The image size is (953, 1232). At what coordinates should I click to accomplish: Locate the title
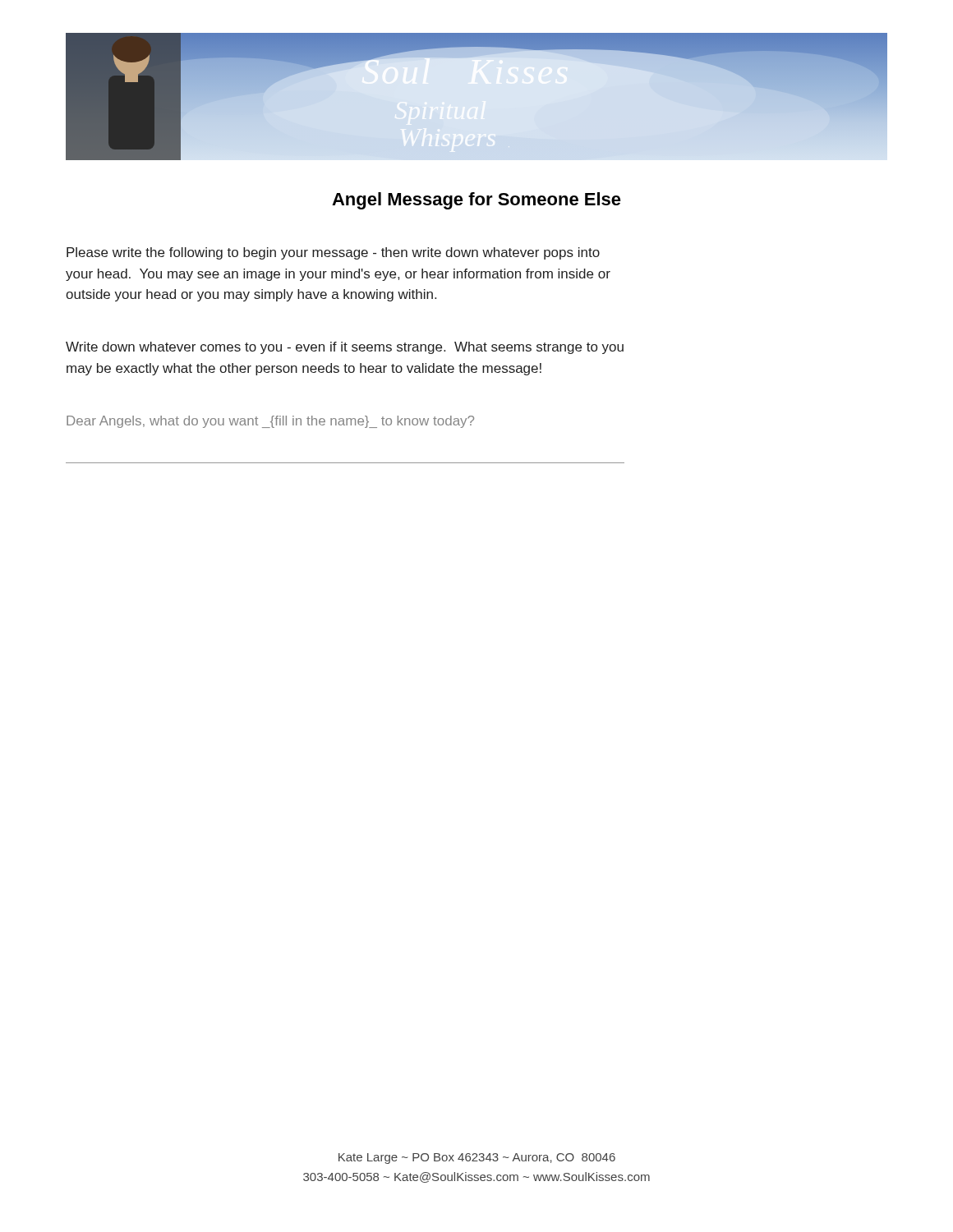click(x=476, y=200)
